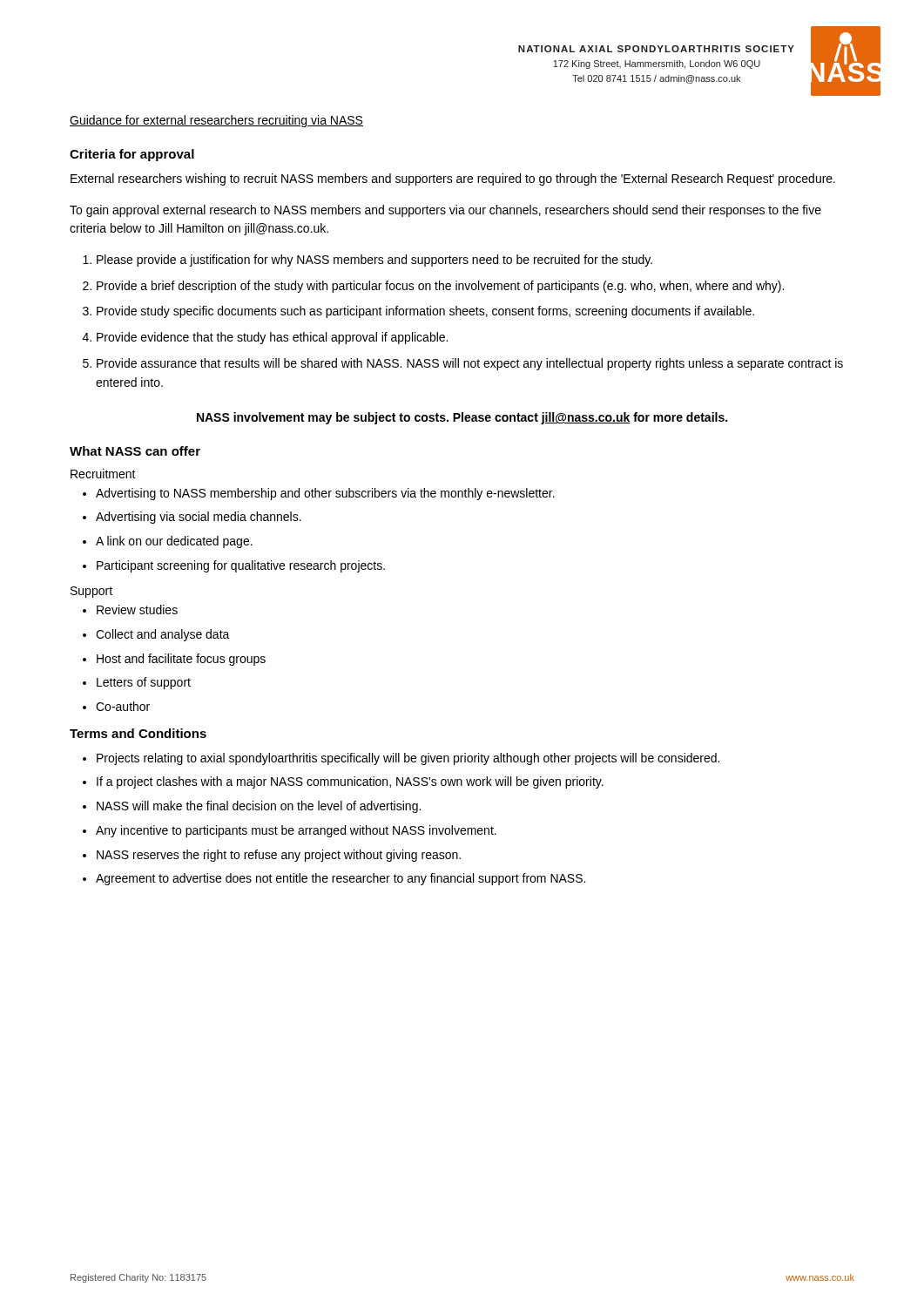Locate the text block starting "Letters of support"
The image size is (924, 1307).
(143, 683)
